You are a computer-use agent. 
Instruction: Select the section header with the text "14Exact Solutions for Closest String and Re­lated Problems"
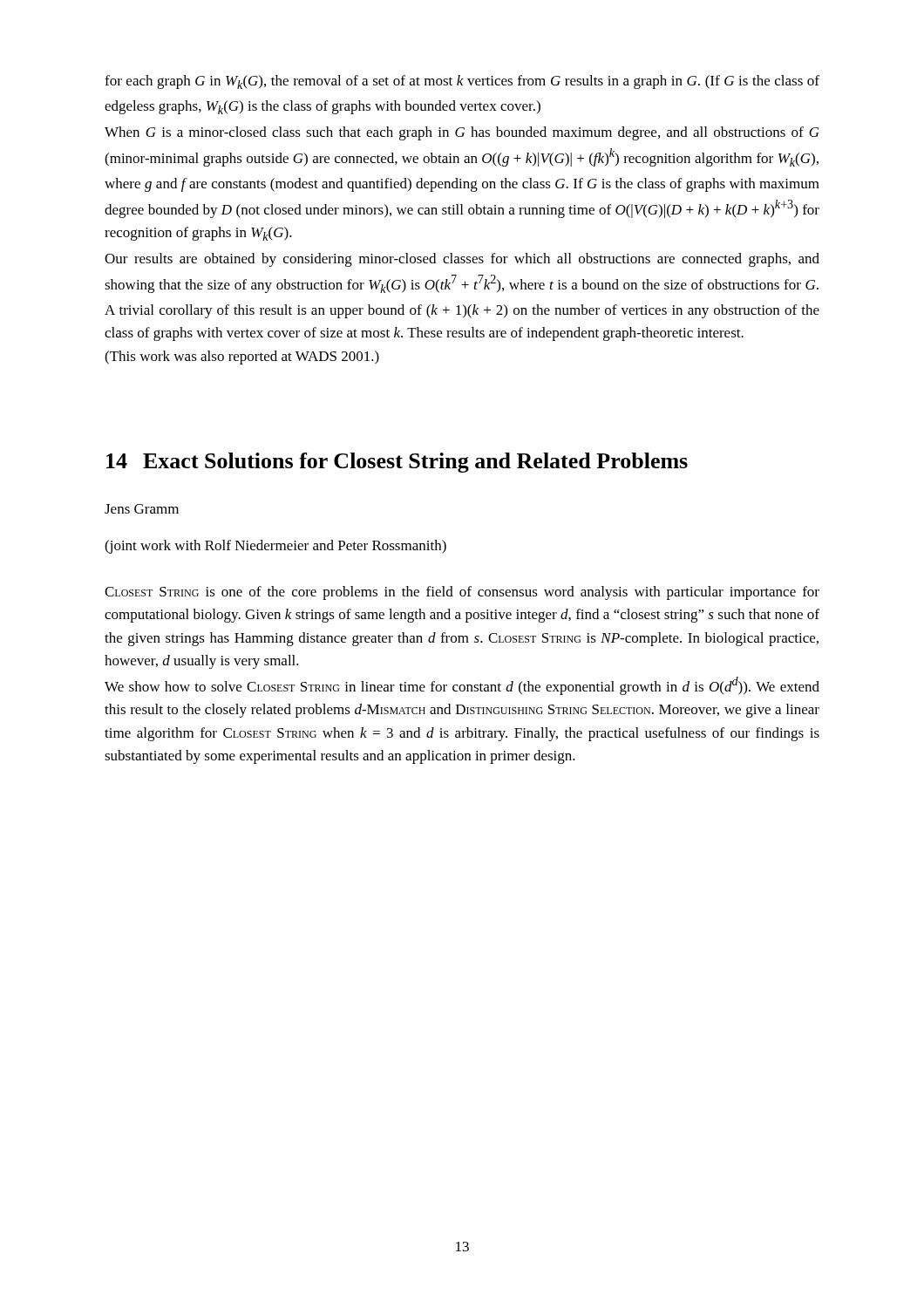396,461
